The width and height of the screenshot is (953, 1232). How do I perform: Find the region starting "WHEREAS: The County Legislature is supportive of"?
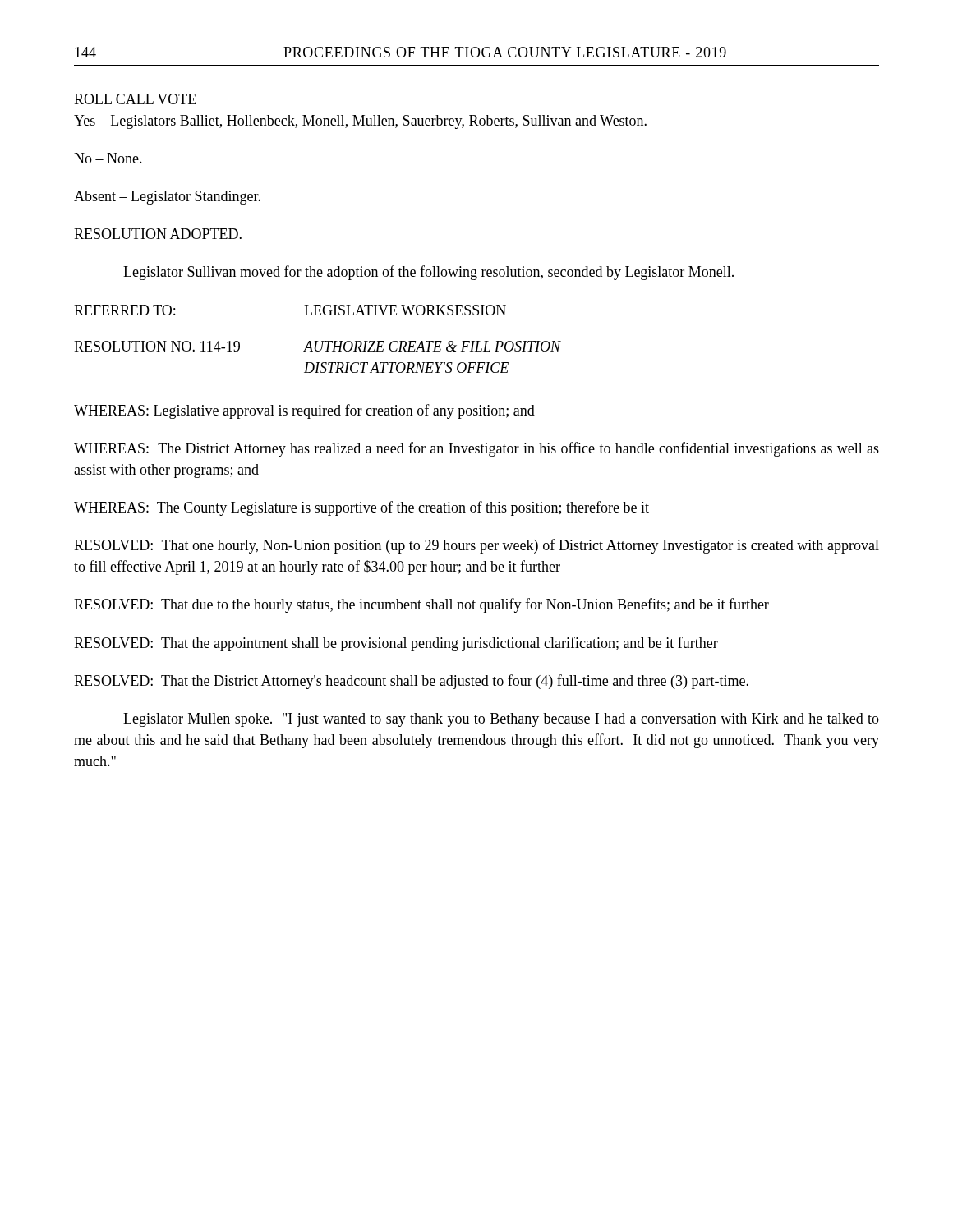click(x=362, y=508)
